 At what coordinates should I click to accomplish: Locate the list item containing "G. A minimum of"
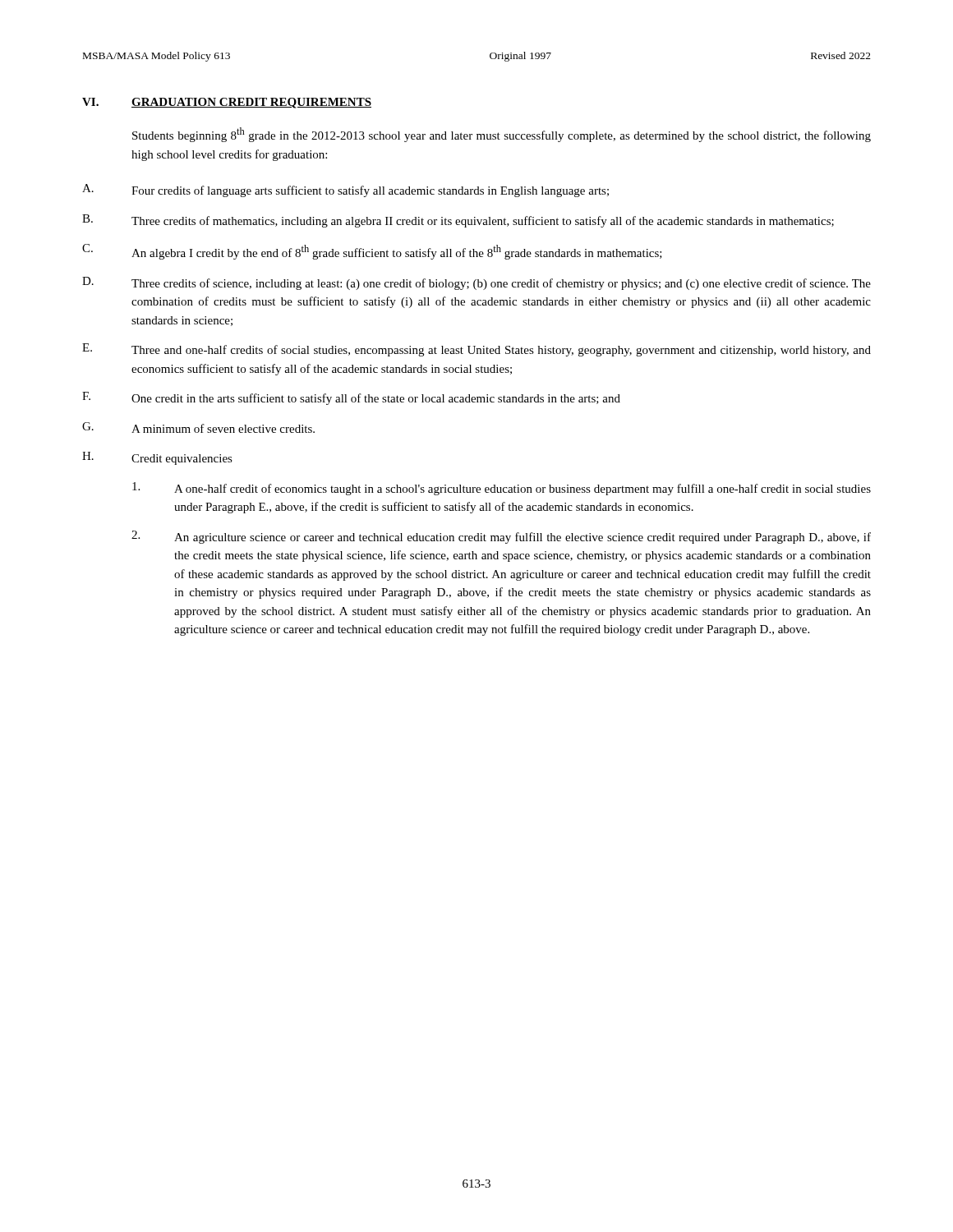click(x=198, y=428)
